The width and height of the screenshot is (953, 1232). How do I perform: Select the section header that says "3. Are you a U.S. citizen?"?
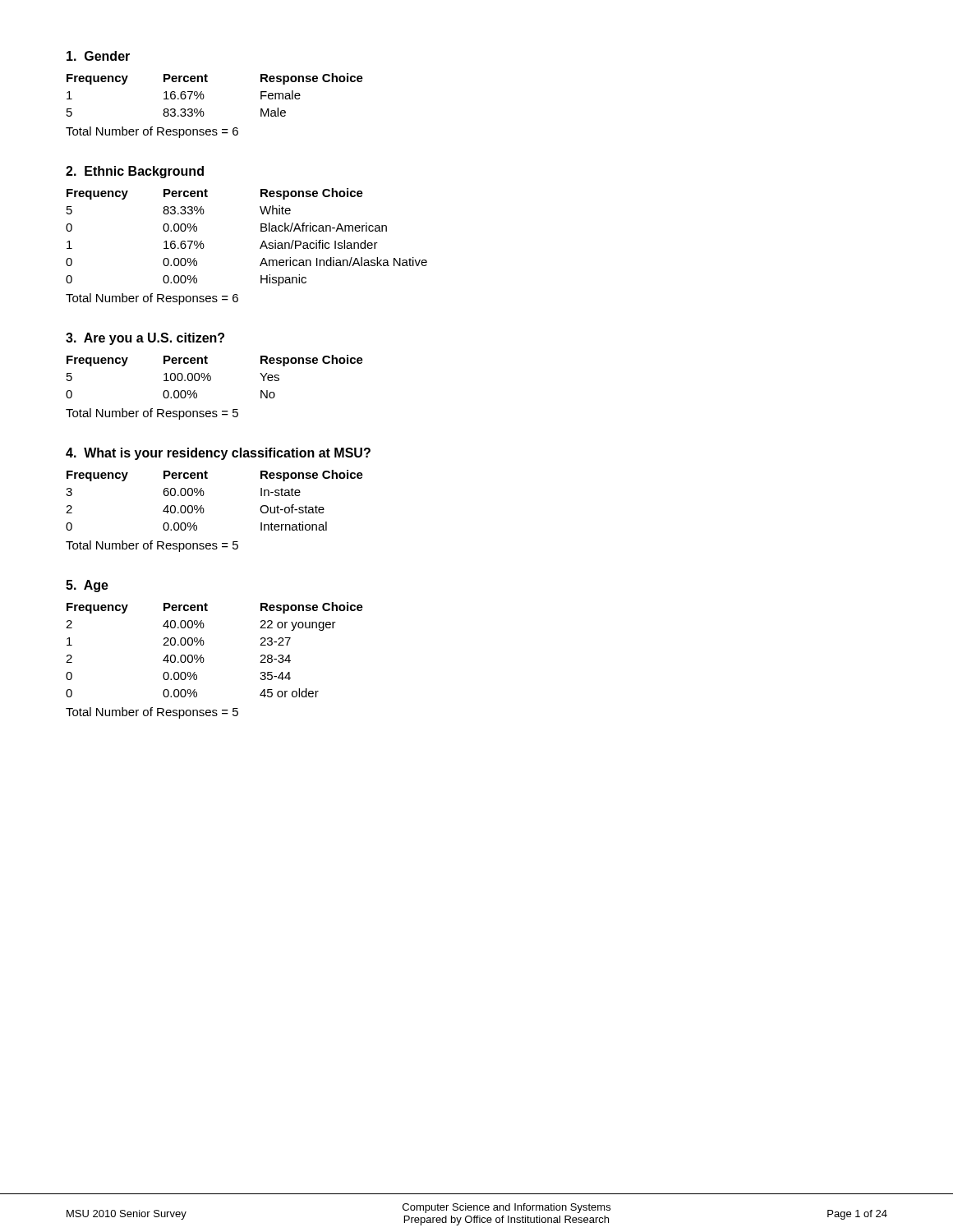pos(145,338)
